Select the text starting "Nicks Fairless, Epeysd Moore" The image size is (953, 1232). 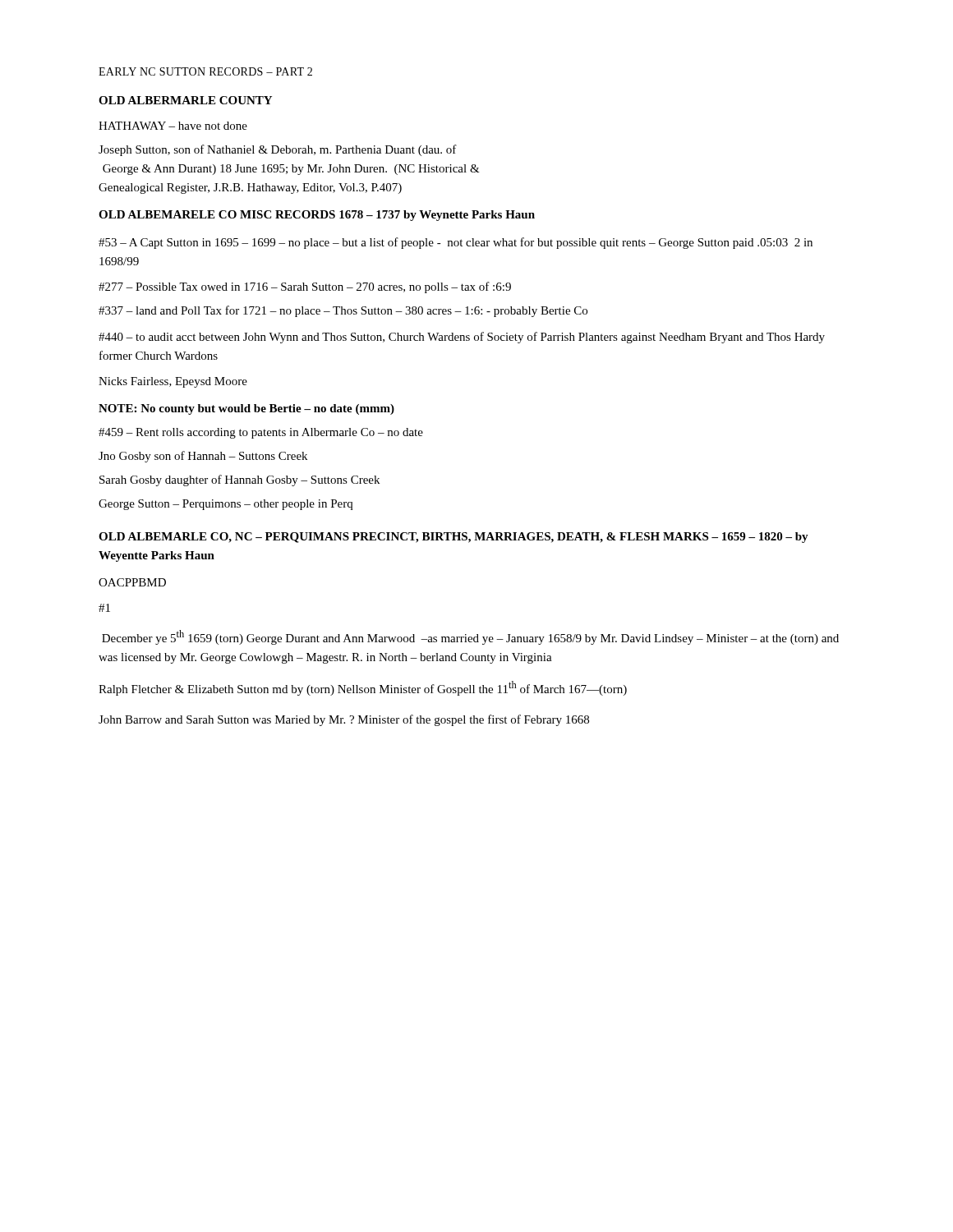[173, 381]
